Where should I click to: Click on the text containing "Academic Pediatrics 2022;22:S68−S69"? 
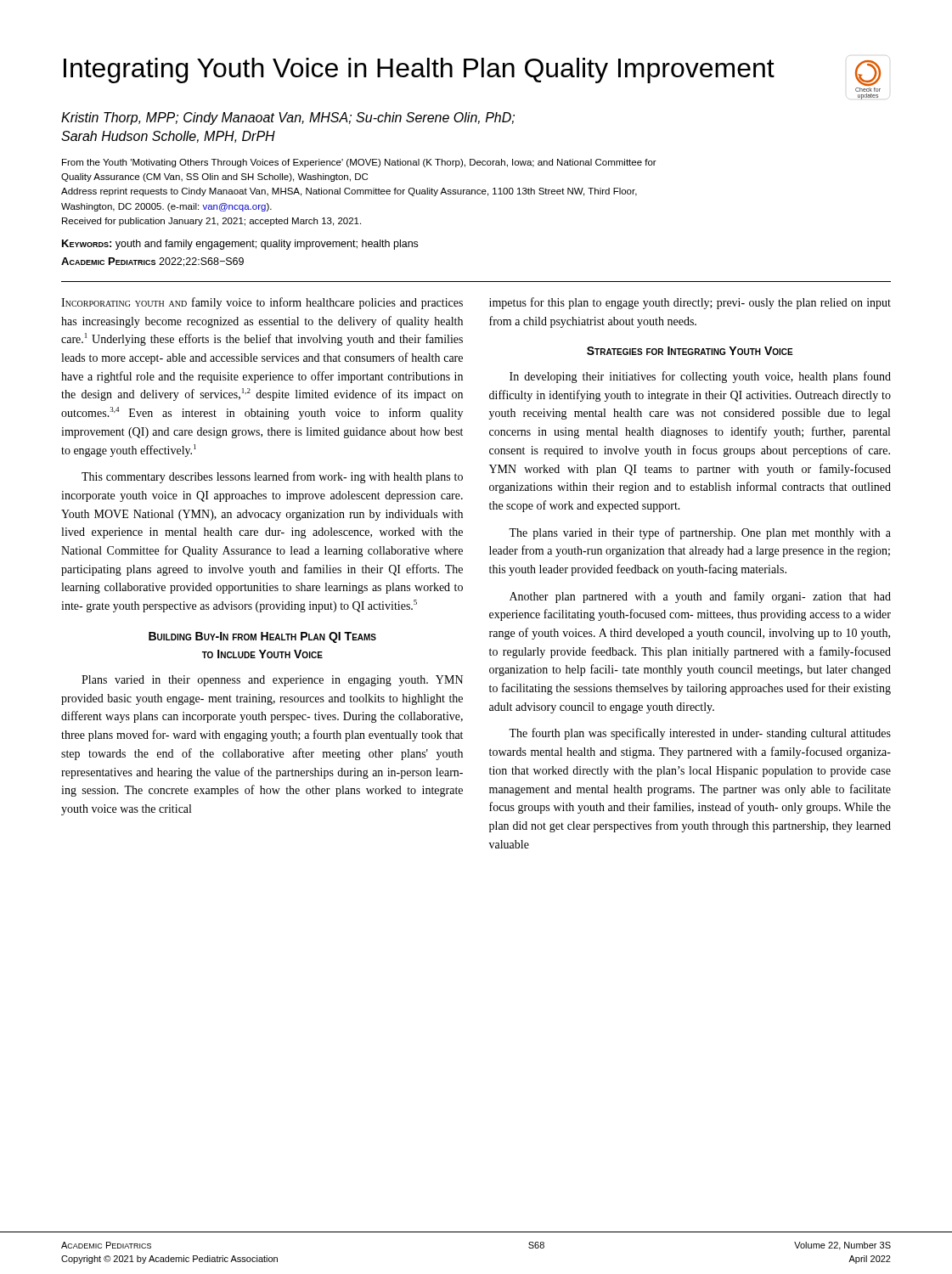coord(153,261)
